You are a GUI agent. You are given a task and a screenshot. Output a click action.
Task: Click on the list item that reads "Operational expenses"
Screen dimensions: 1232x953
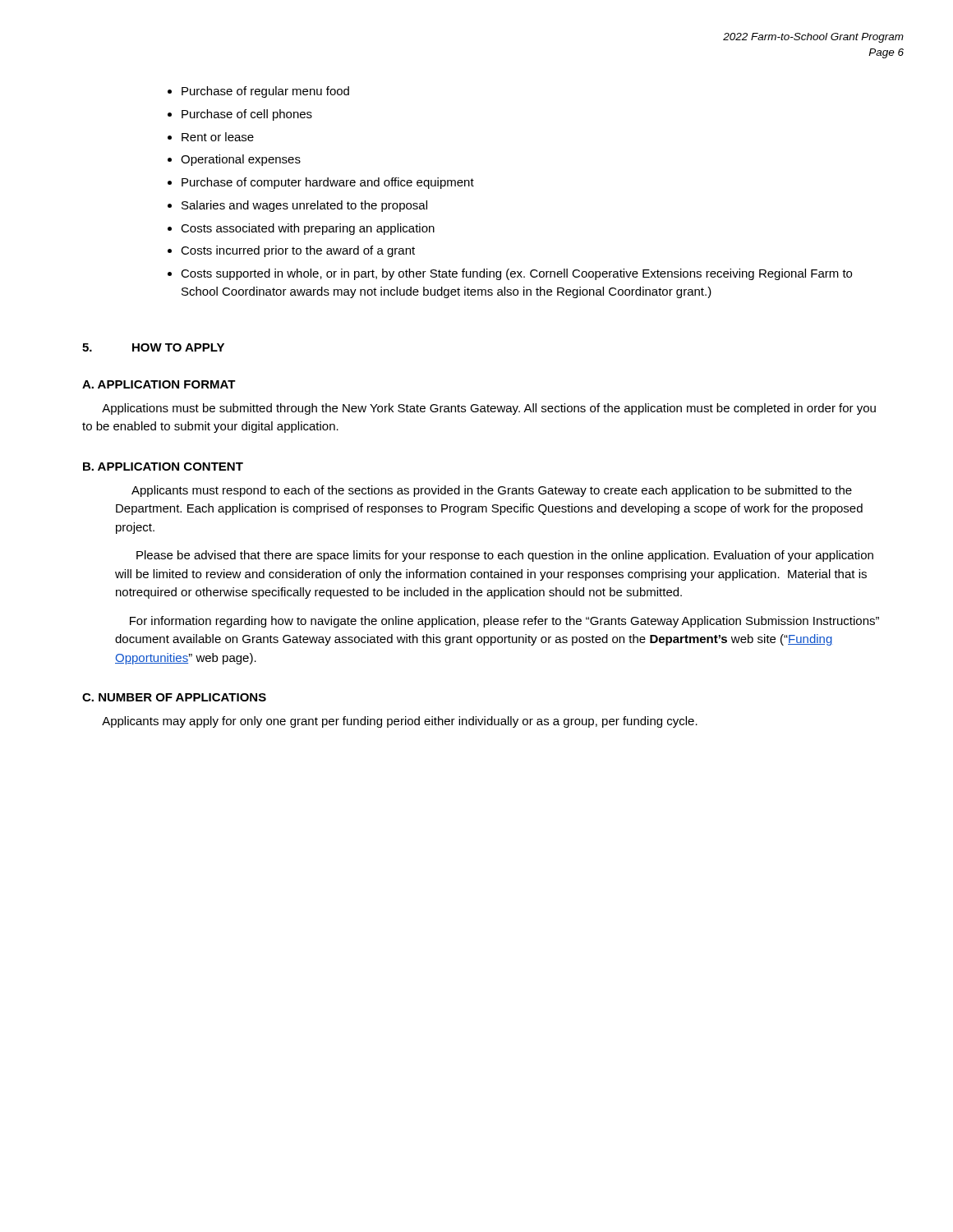point(241,159)
